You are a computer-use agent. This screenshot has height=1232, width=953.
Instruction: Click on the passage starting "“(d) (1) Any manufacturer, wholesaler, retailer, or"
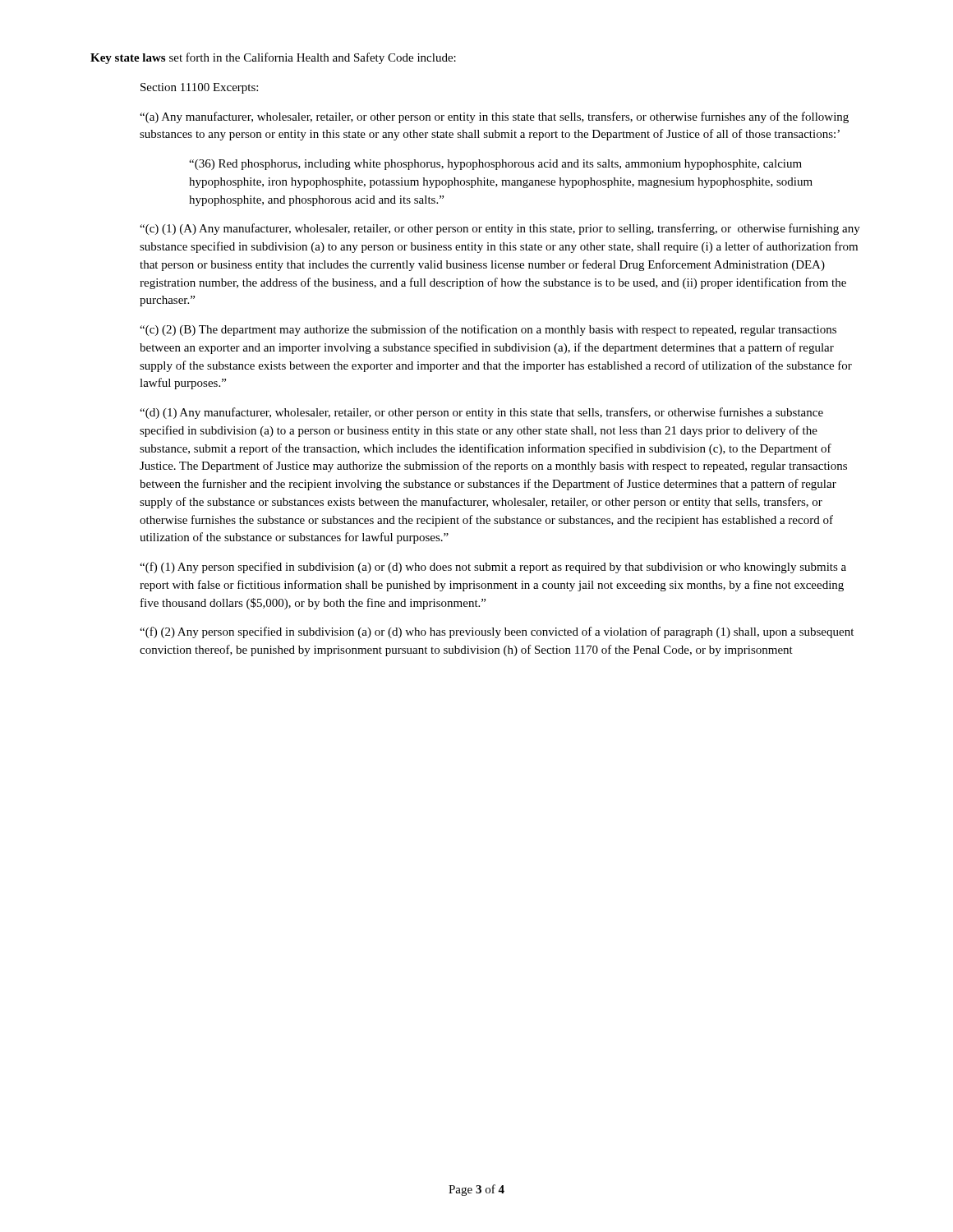click(x=494, y=475)
